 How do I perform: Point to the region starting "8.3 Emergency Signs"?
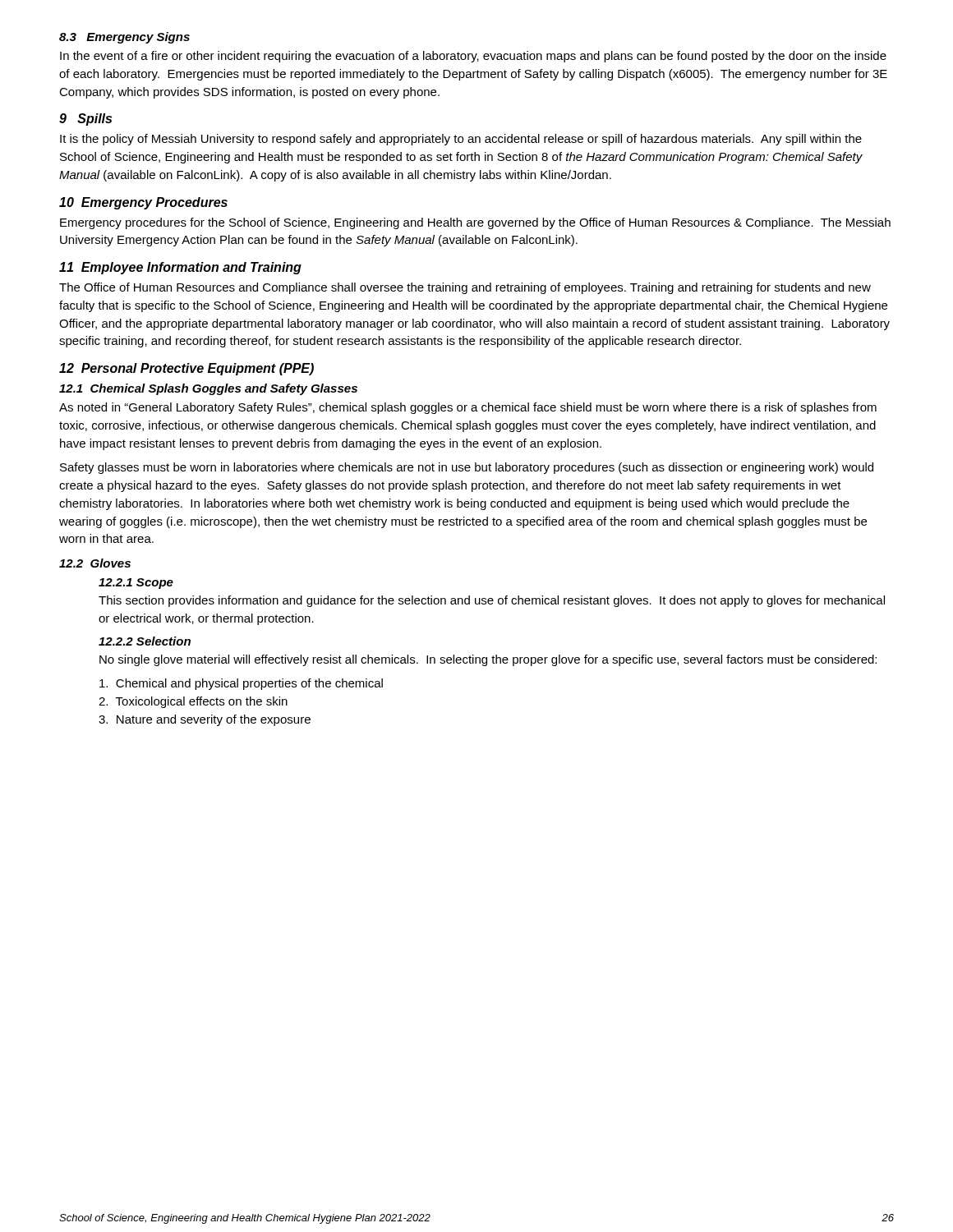coord(125,37)
